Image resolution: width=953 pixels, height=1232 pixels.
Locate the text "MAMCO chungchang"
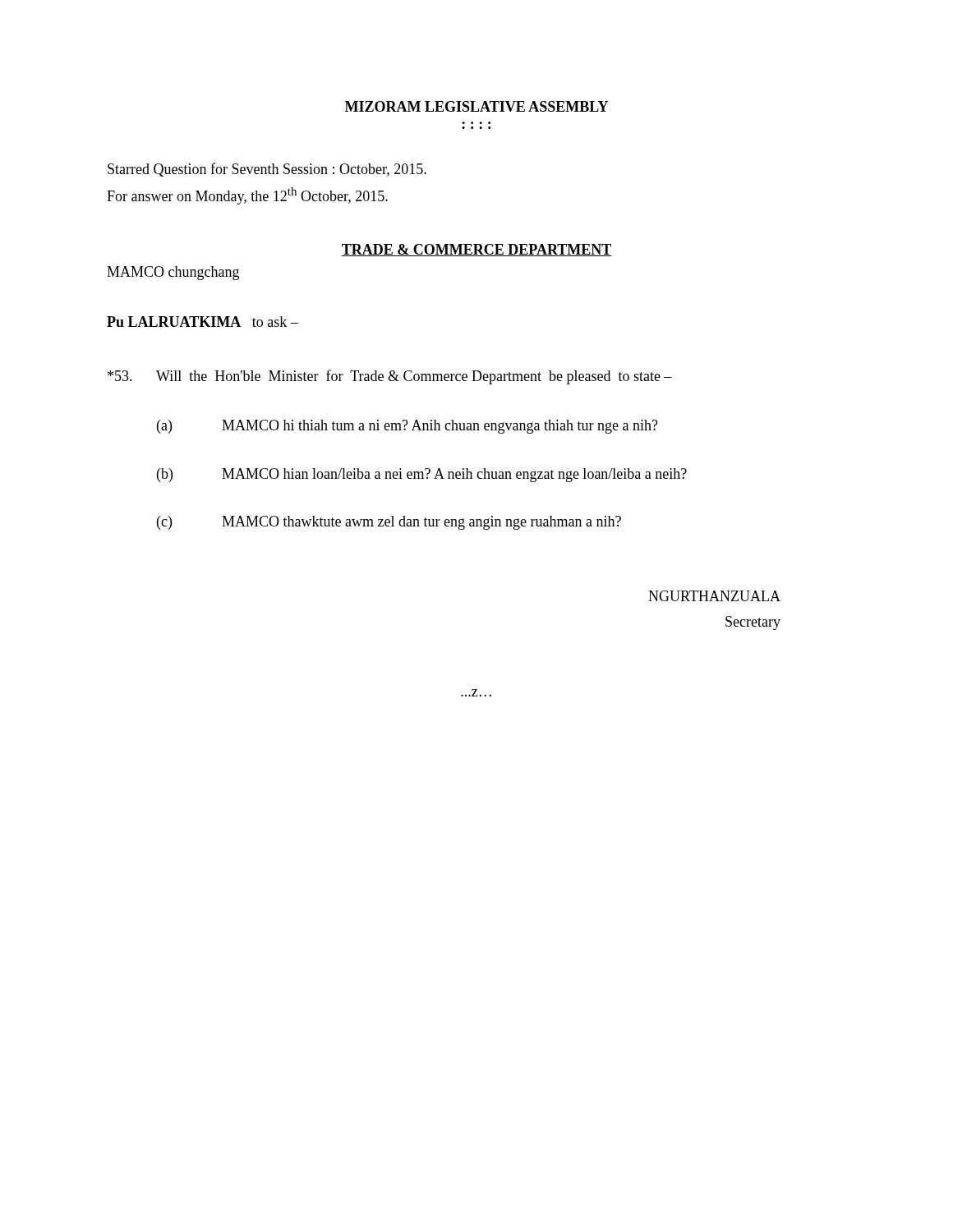173,272
